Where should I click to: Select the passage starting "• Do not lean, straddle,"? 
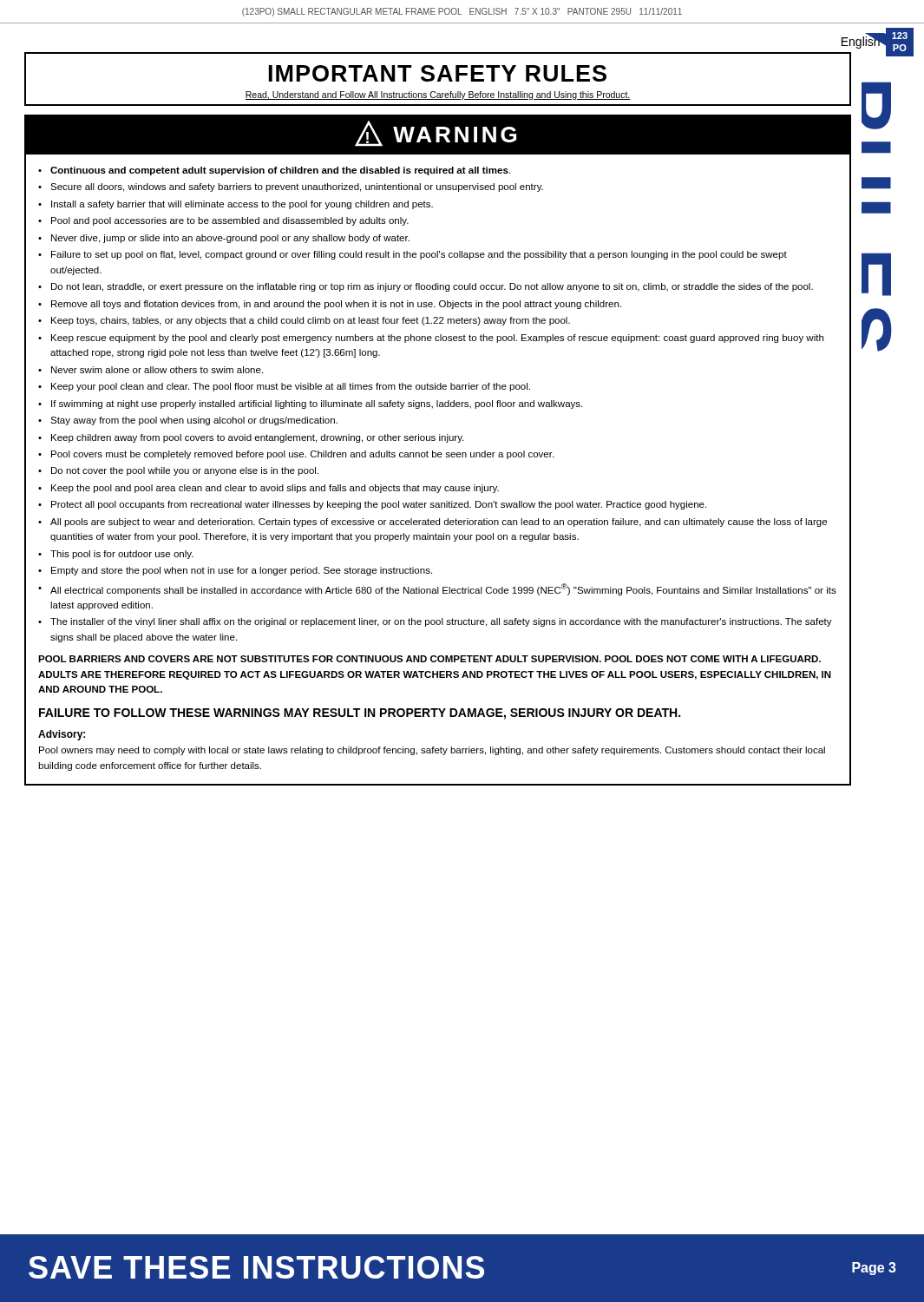[426, 287]
